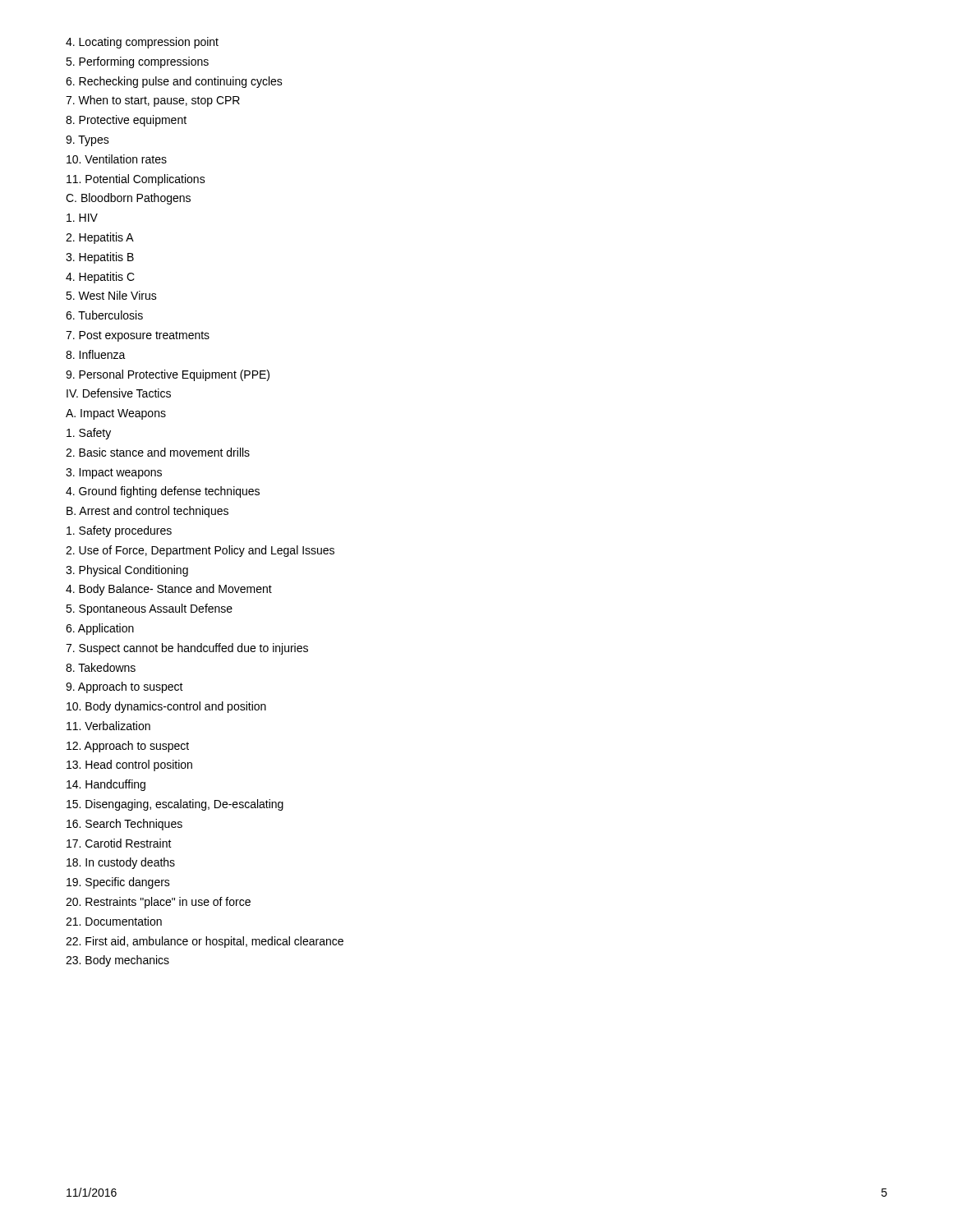Select the text starting "8. Protective equipment"
The height and width of the screenshot is (1232, 953).
click(x=126, y=120)
